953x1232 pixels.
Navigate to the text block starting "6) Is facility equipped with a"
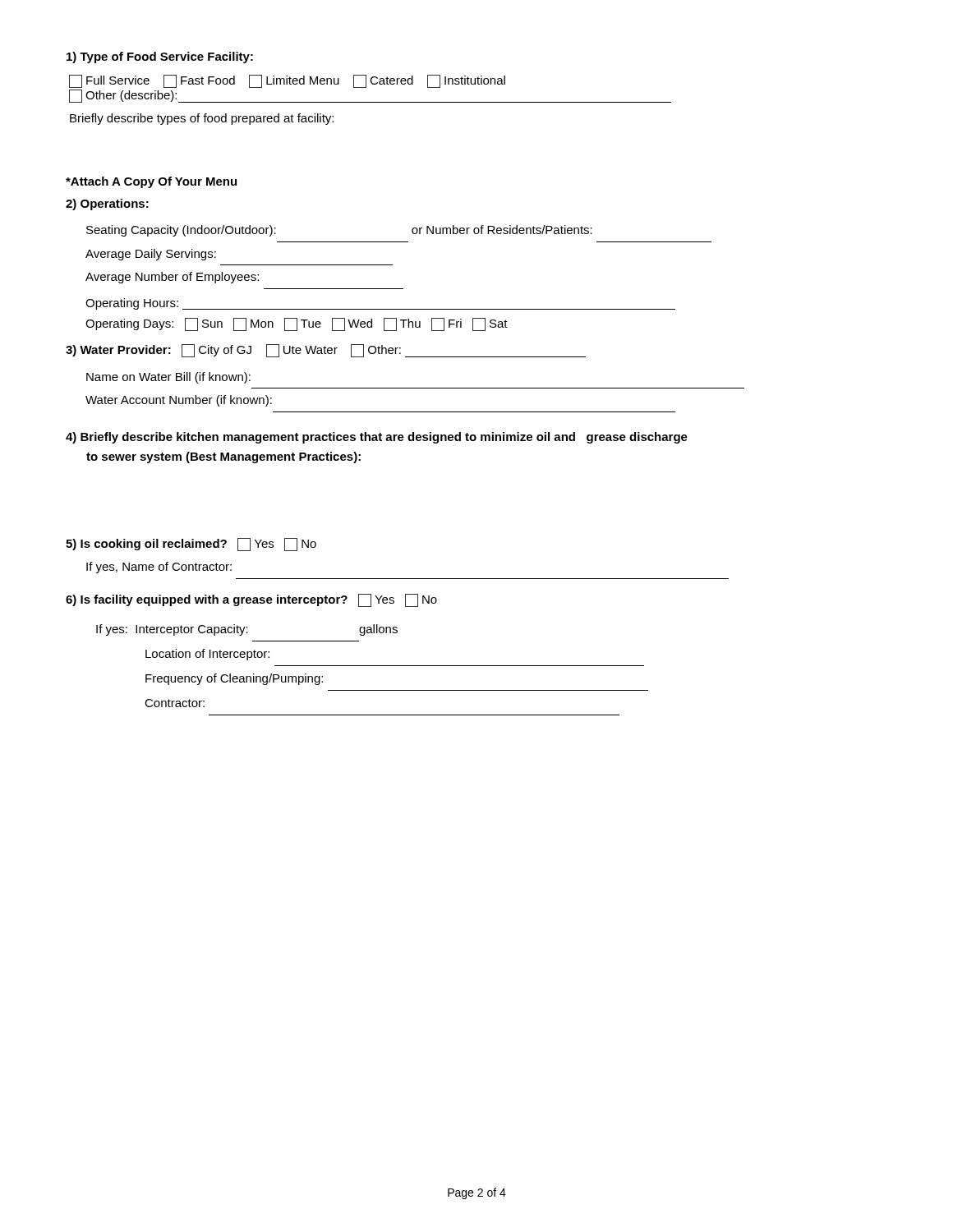(x=251, y=599)
